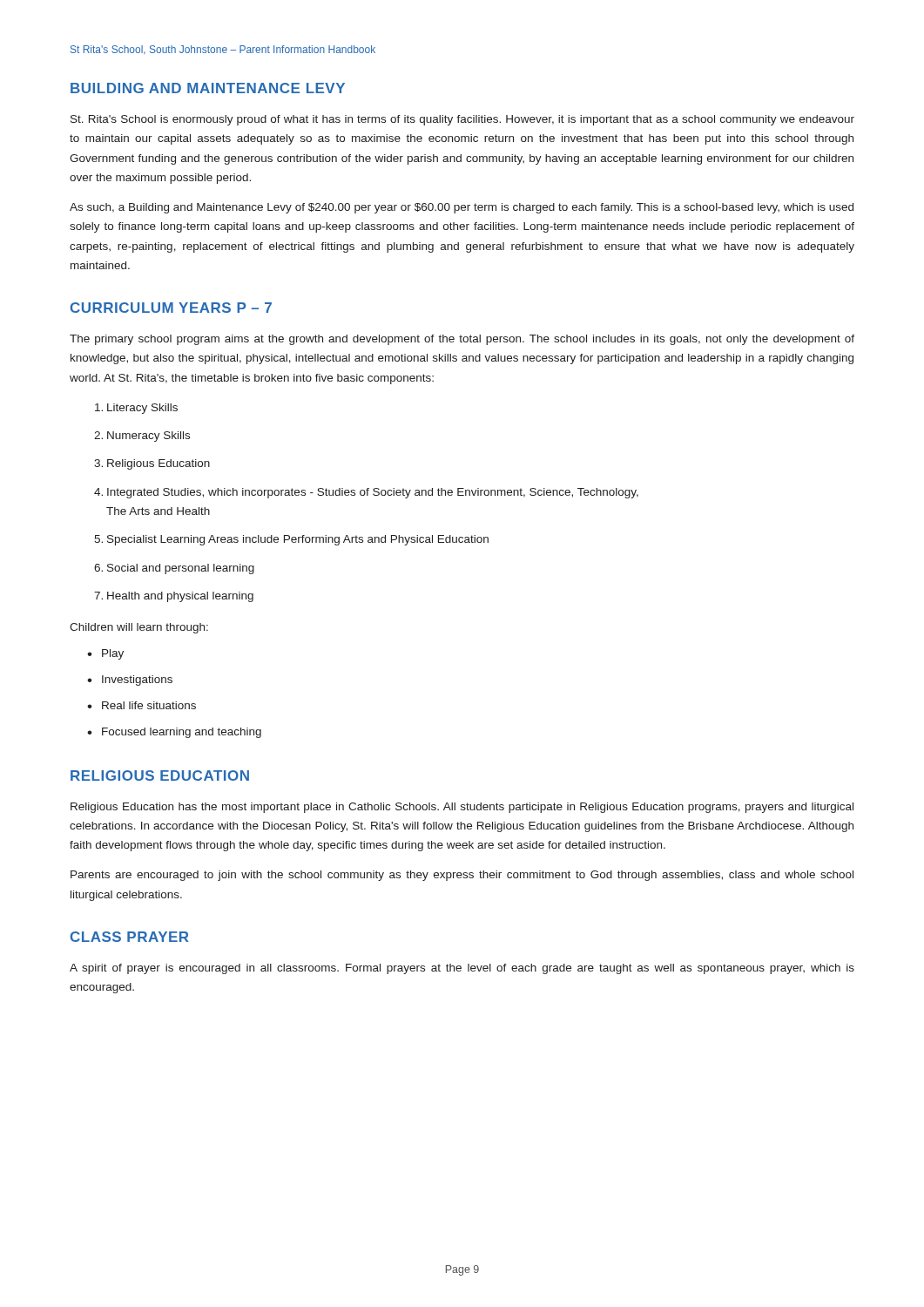Find the list item with the text "• Focused learning"
The height and width of the screenshot is (1307, 924).
(166, 732)
